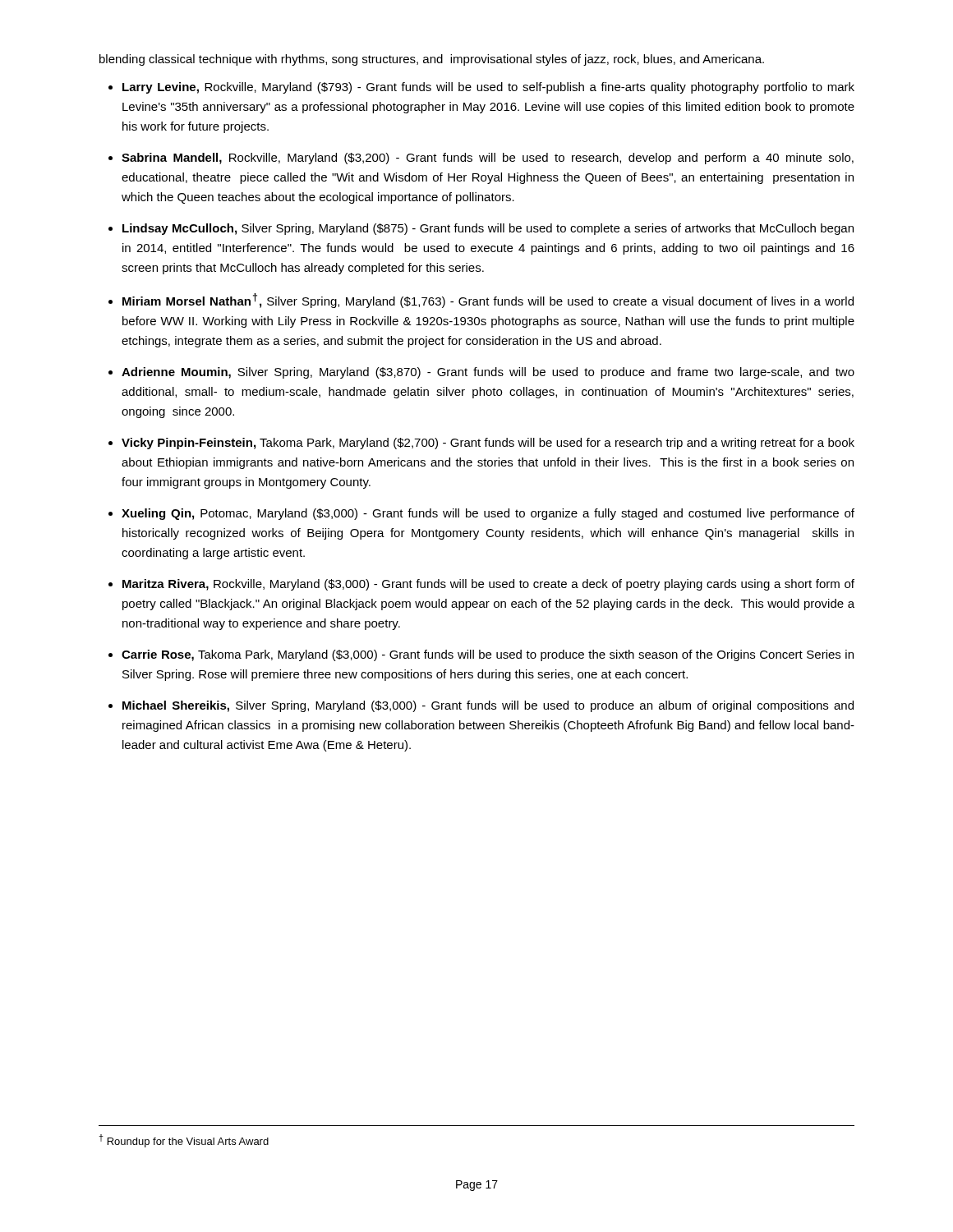Where is the passage that starts "Vicky Pinpin-Feinstein, Takoma Park,"?
The height and width of the screenshot is (1232, 953).
tap(488, 462)
